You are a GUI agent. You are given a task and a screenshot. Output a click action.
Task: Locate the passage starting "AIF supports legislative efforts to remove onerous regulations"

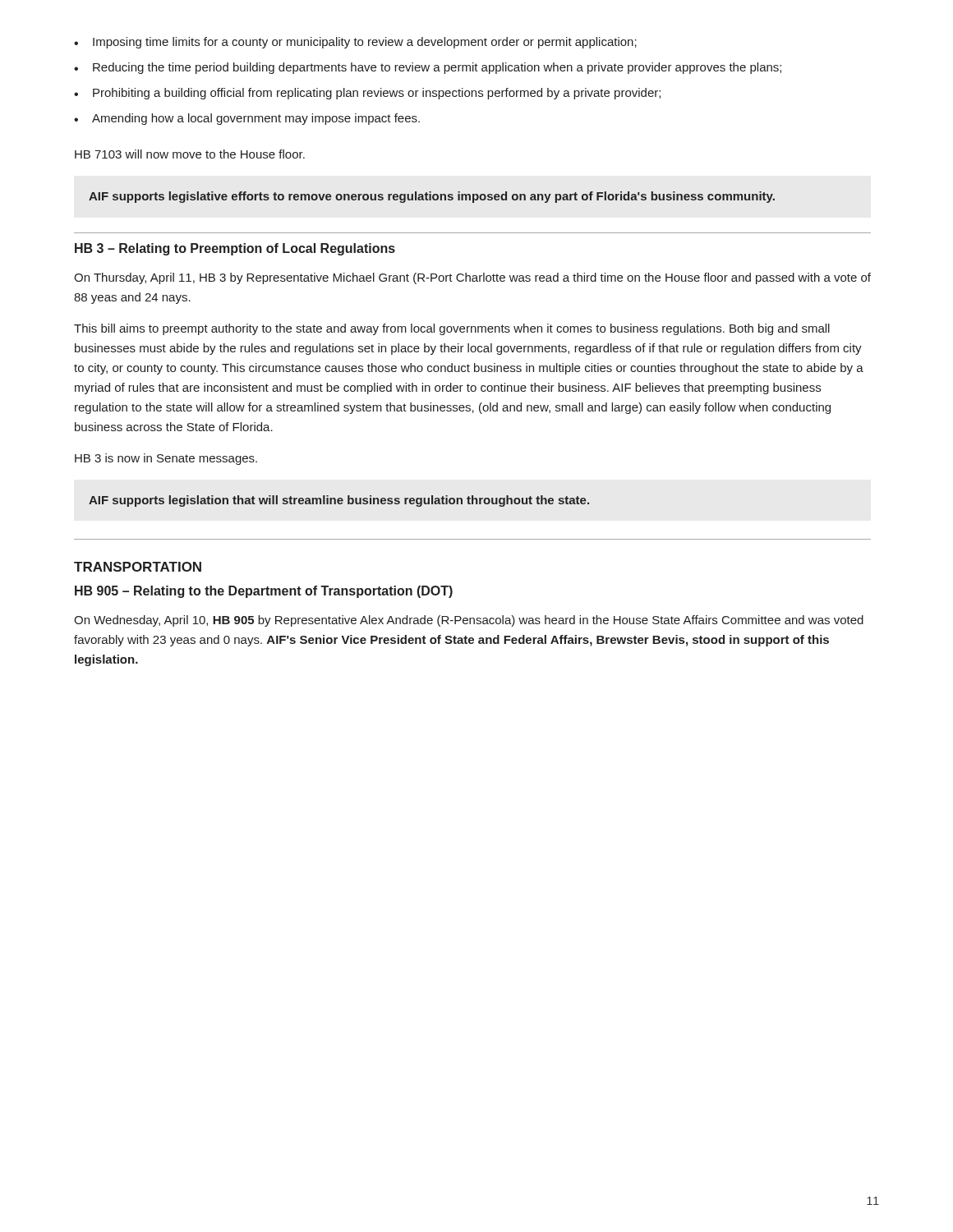tap(432, 196)
